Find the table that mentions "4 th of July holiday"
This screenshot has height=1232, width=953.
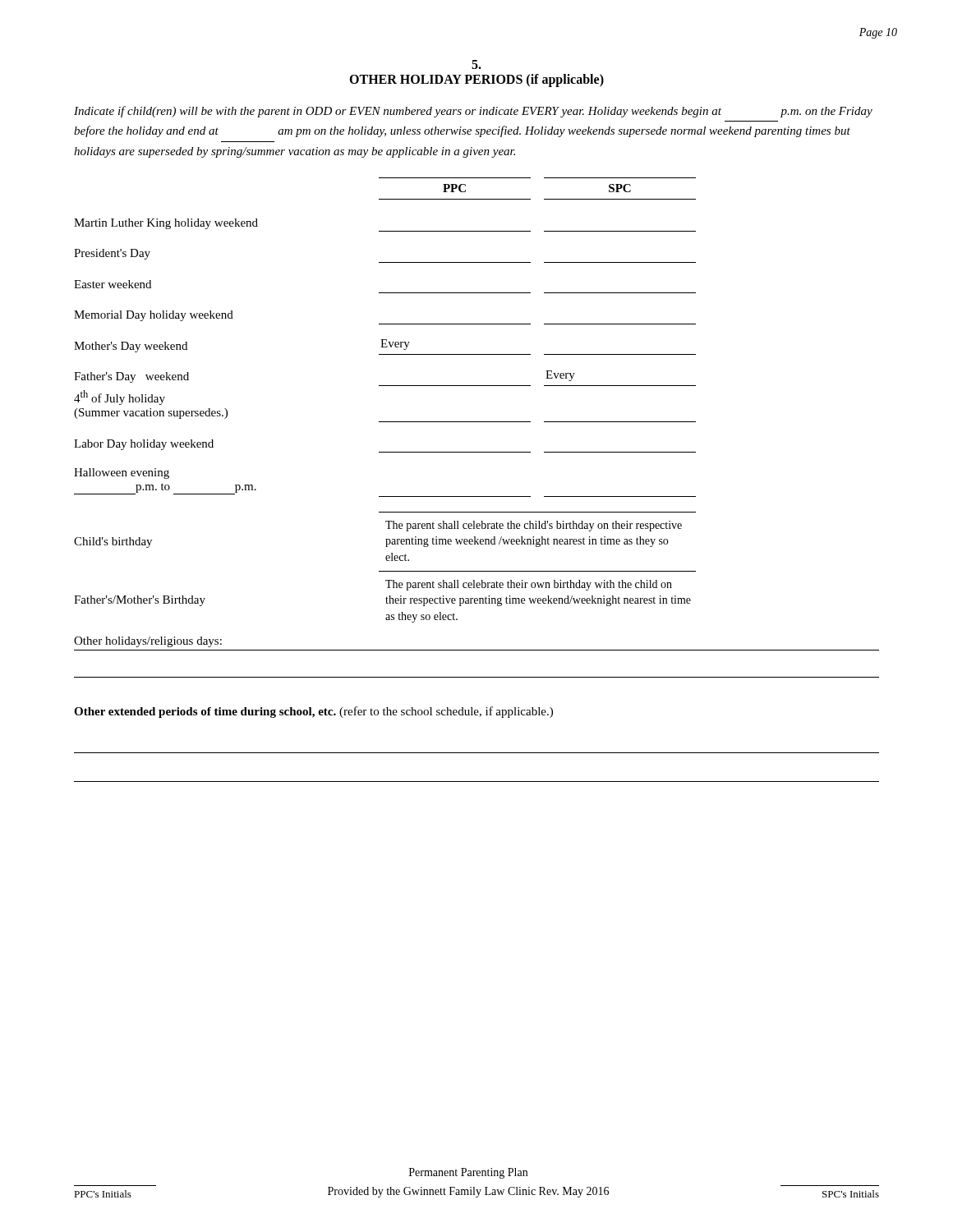click(476, 428)
